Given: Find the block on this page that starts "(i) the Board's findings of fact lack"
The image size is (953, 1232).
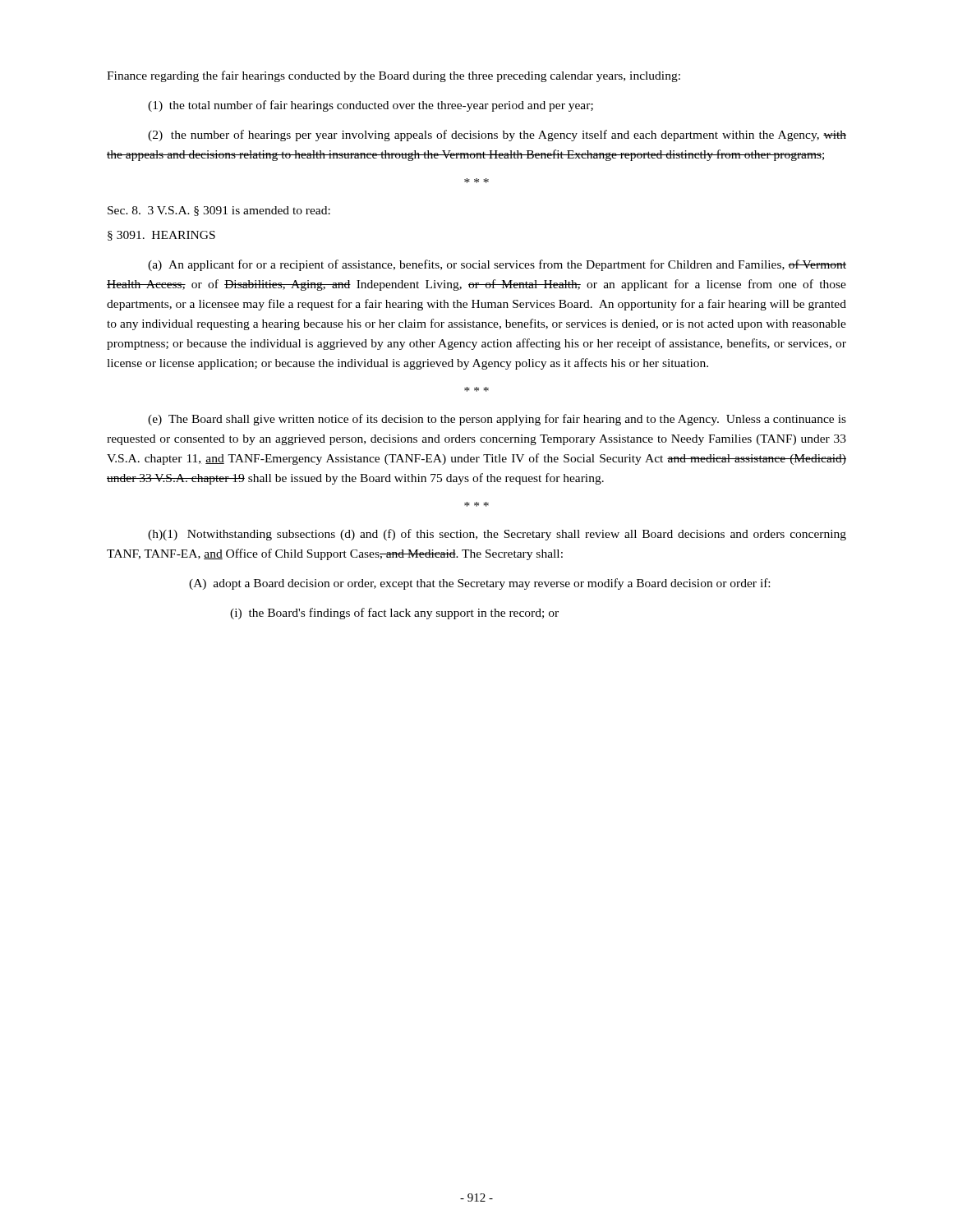Looking at the screenshot, I should point(394,613).
